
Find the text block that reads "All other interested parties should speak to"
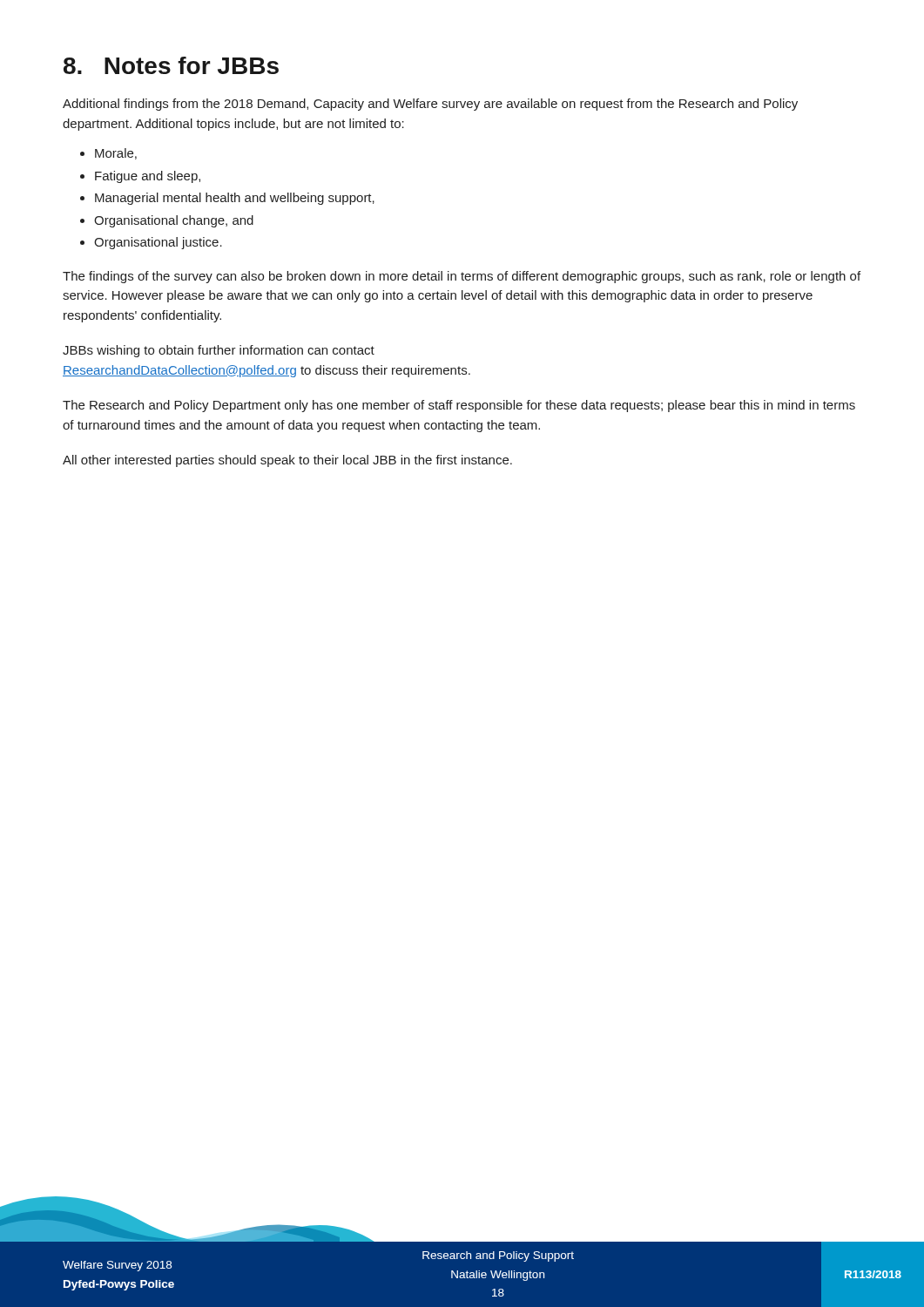pyautogui.click(x=288, y=460)
